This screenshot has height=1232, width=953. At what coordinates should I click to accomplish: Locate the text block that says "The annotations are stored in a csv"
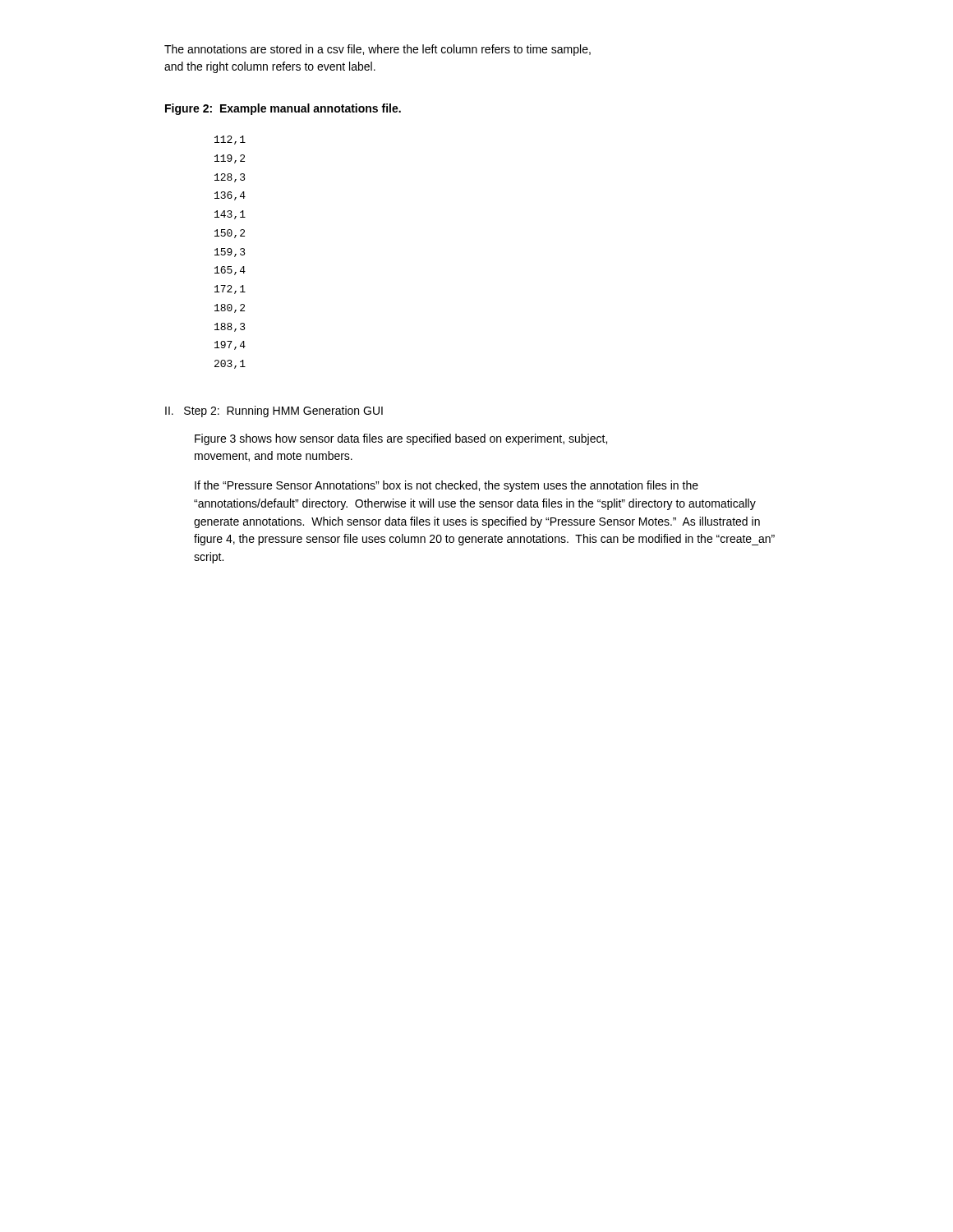click(x=378, y=58)
